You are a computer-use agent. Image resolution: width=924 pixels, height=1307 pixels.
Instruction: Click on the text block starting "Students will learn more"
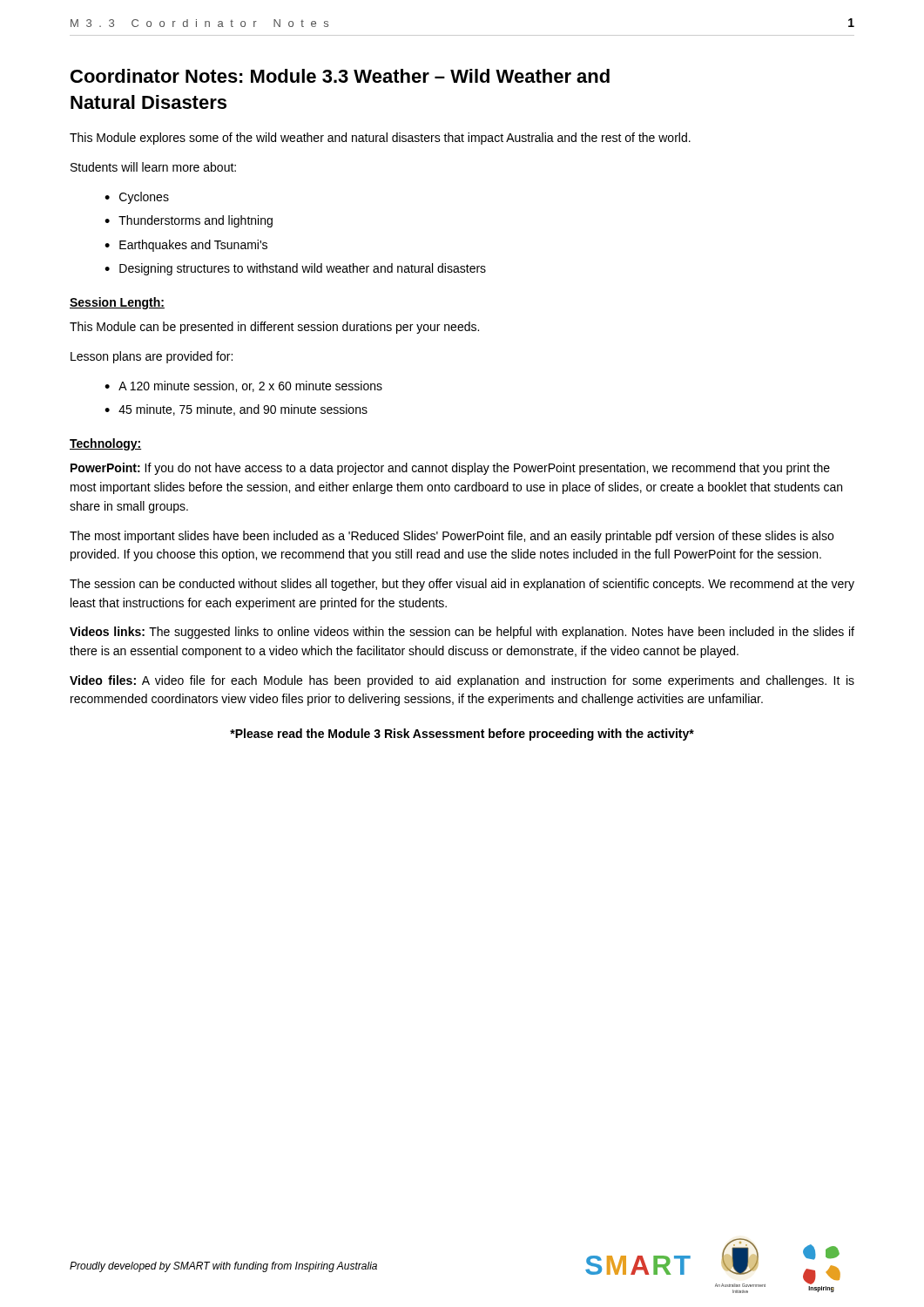pos(153,167)
